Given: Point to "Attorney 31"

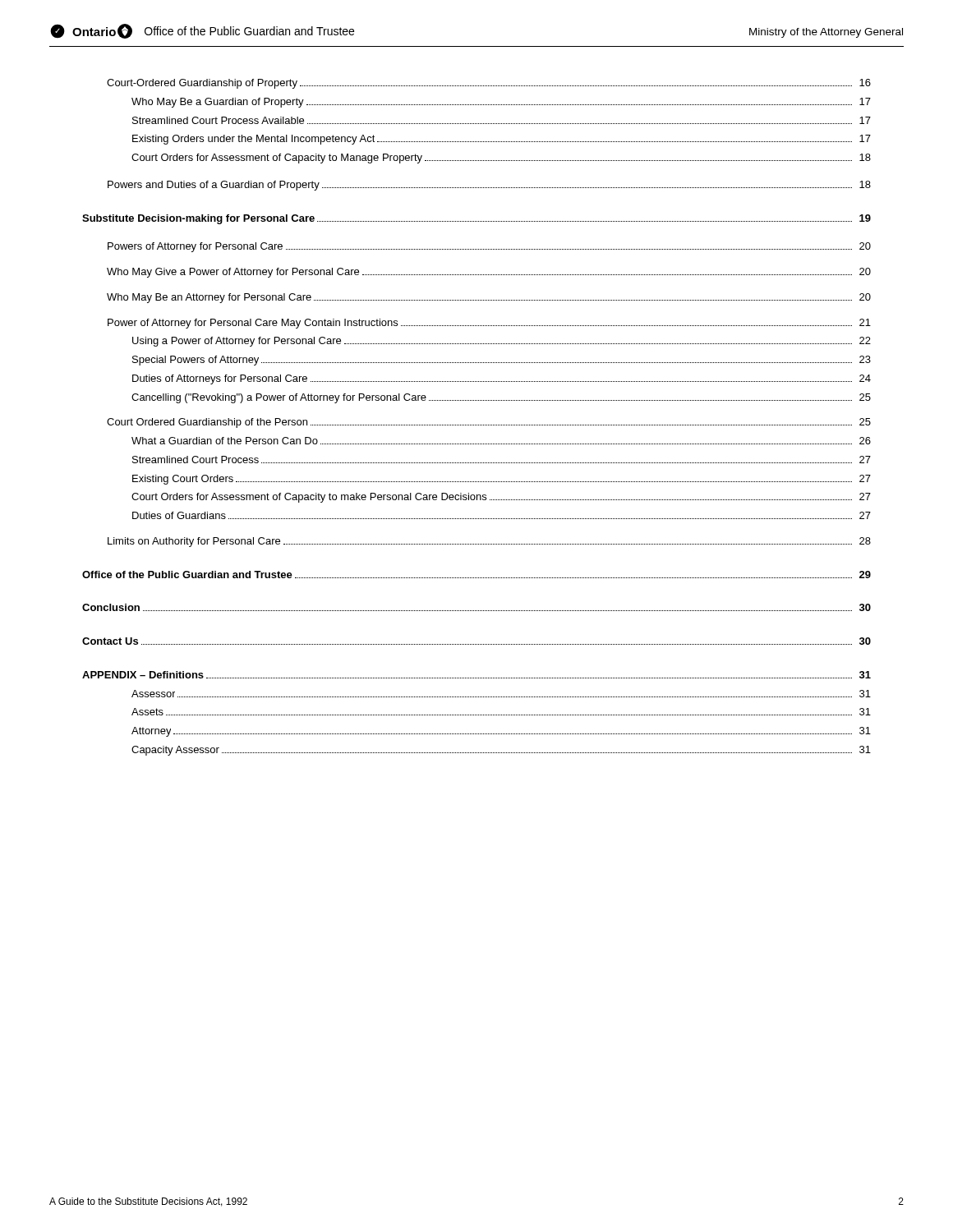Looking at the screenshot, I should click(476, 731).
